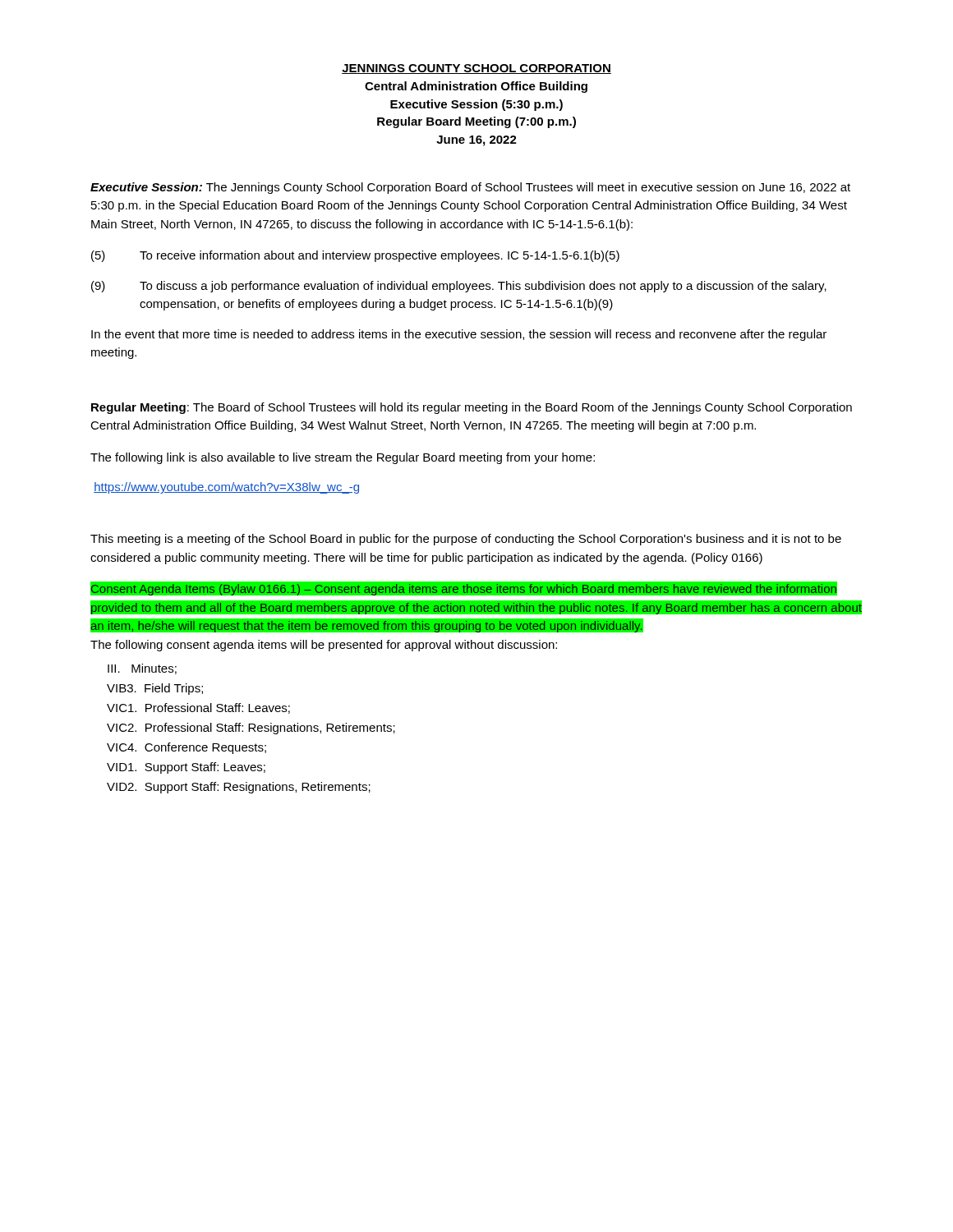Select the region starting "VIB3. Field Trips;"
The width and height of the screenshot is (953, 1232).
pyautogui.click(x=155, y=688)
